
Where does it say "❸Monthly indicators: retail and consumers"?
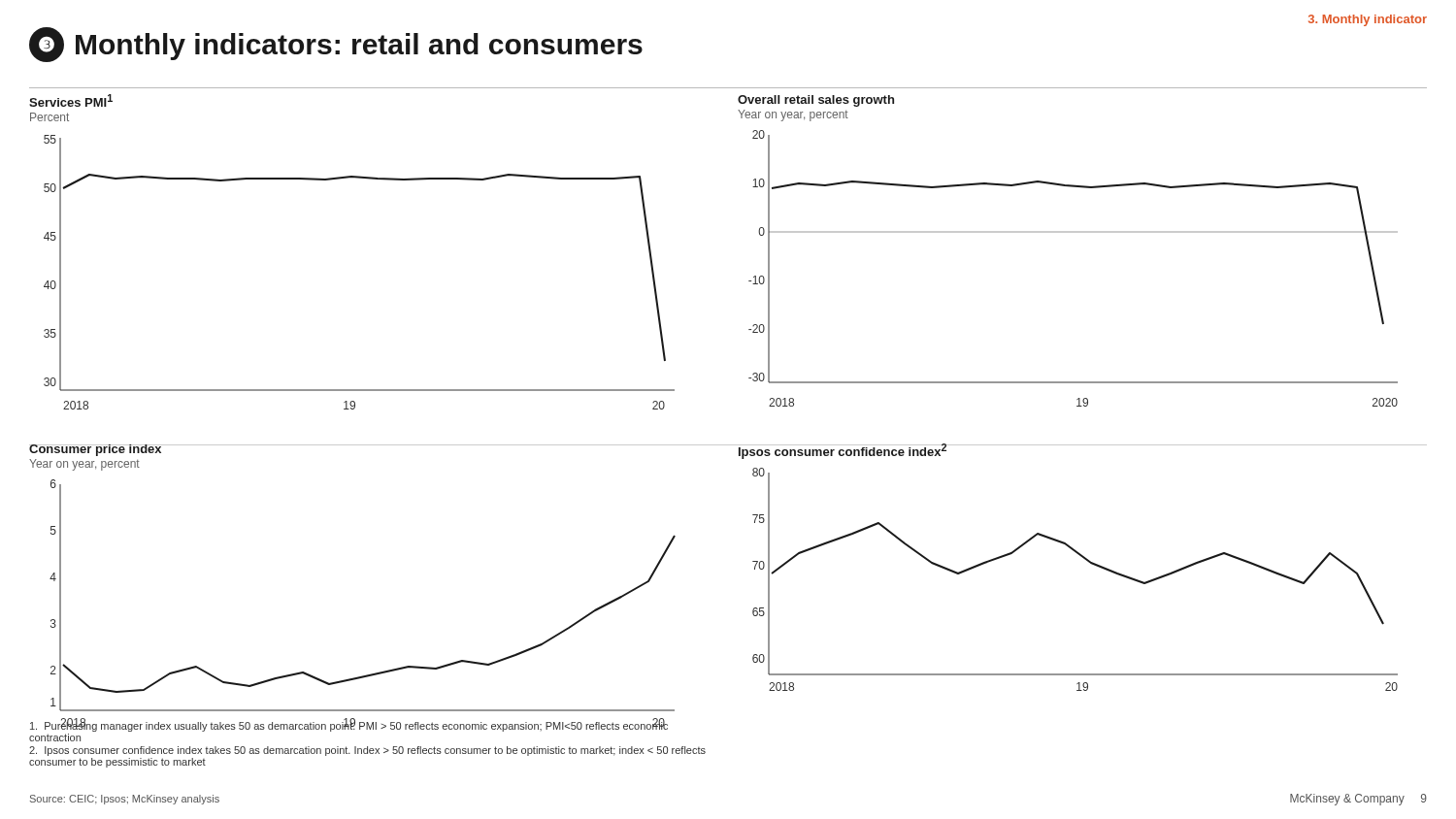pos(336,45)
